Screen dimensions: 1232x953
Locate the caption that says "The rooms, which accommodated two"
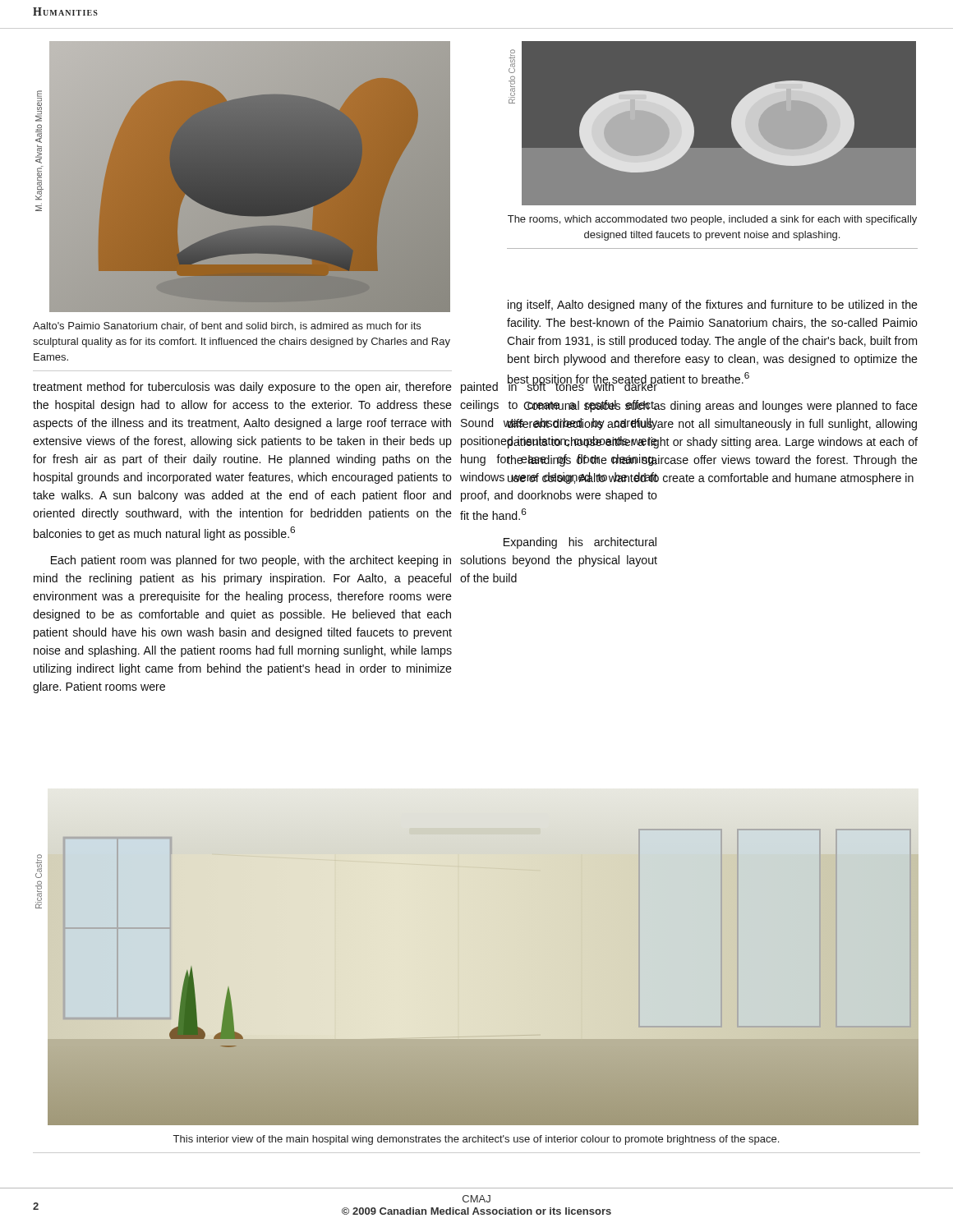[x=712, y=230]
